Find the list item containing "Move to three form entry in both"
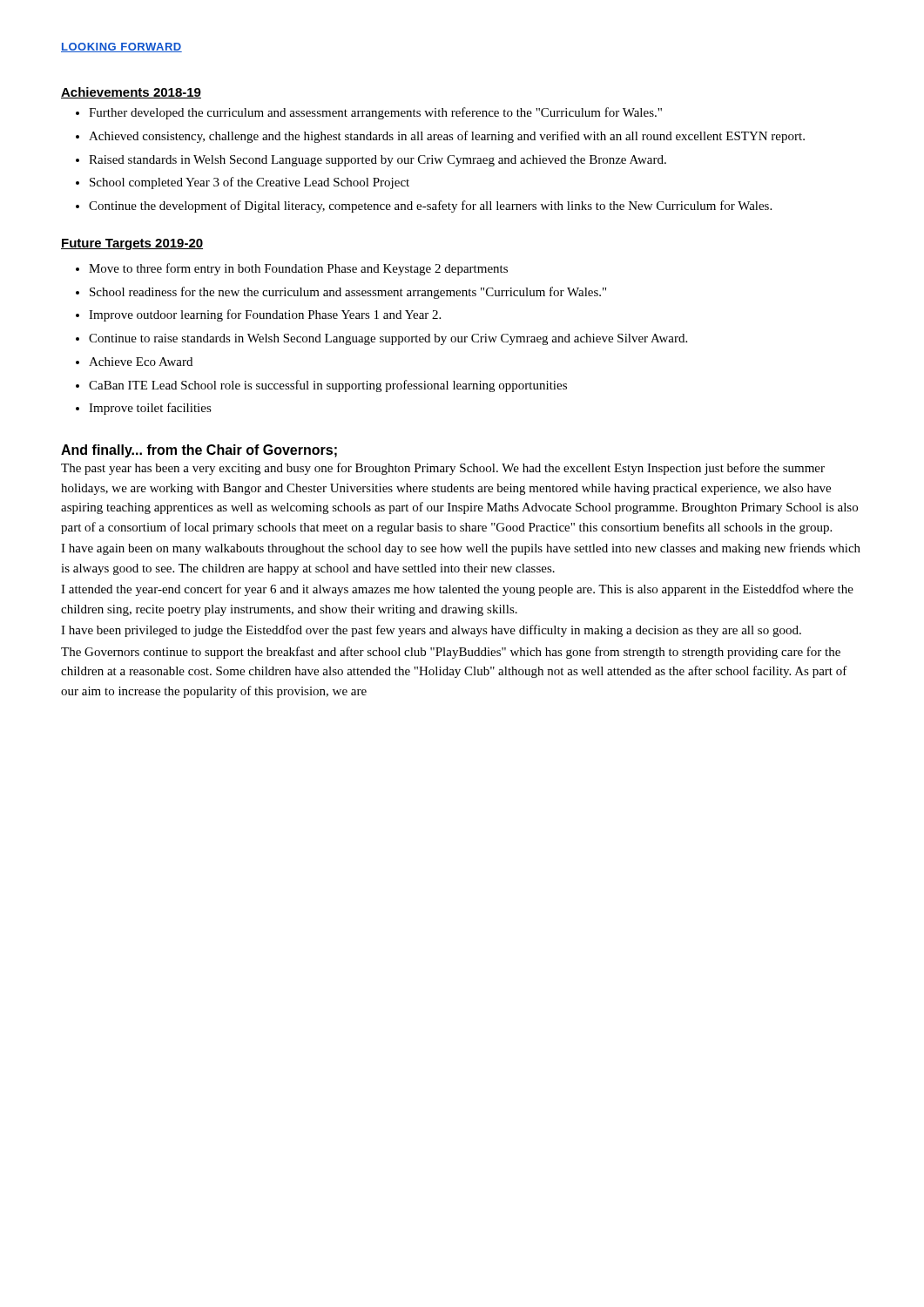The width and height of the screenshot is (924, 1307). 298,268
